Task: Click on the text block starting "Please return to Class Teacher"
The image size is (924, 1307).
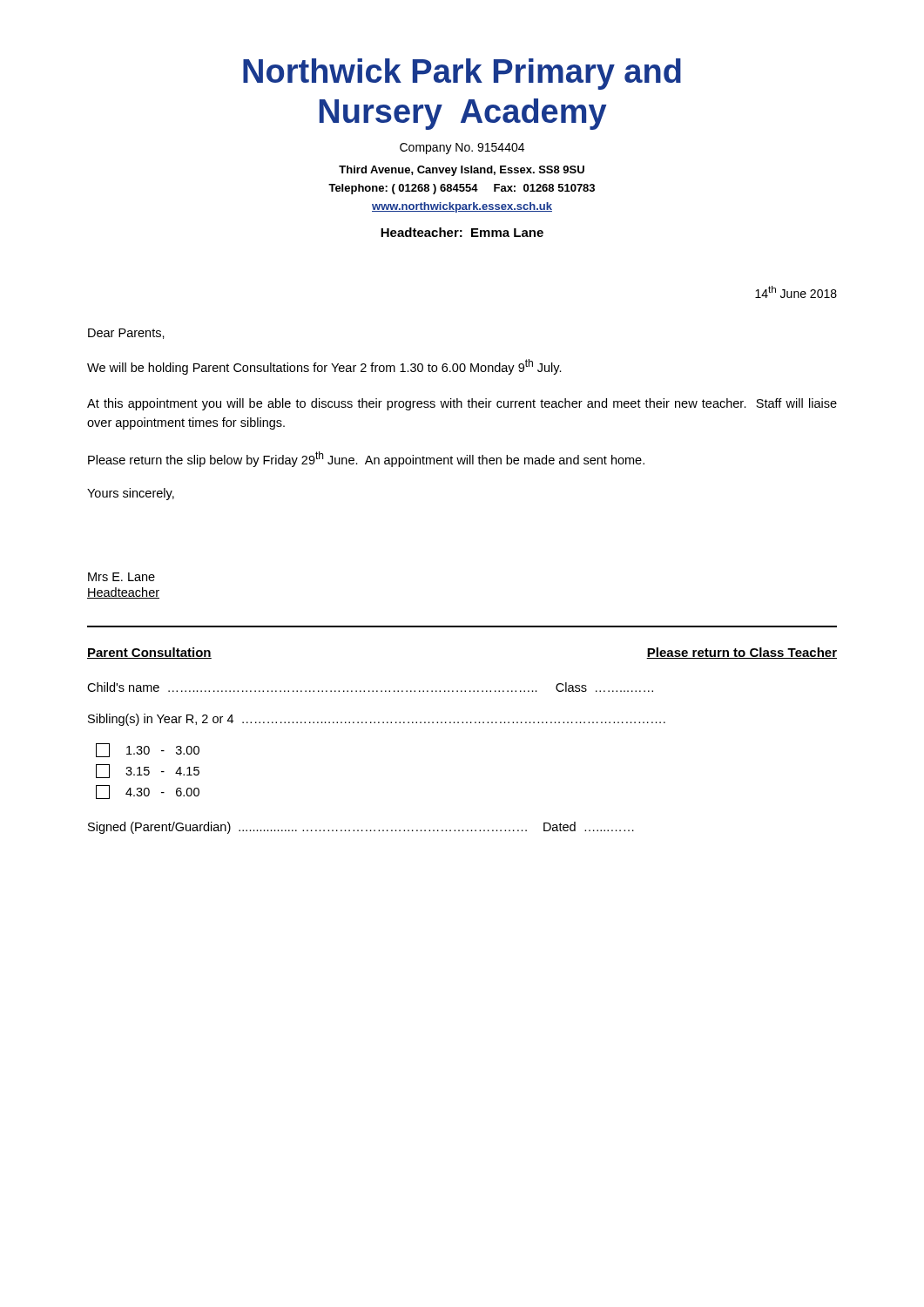Action: (x=742, y=652)
